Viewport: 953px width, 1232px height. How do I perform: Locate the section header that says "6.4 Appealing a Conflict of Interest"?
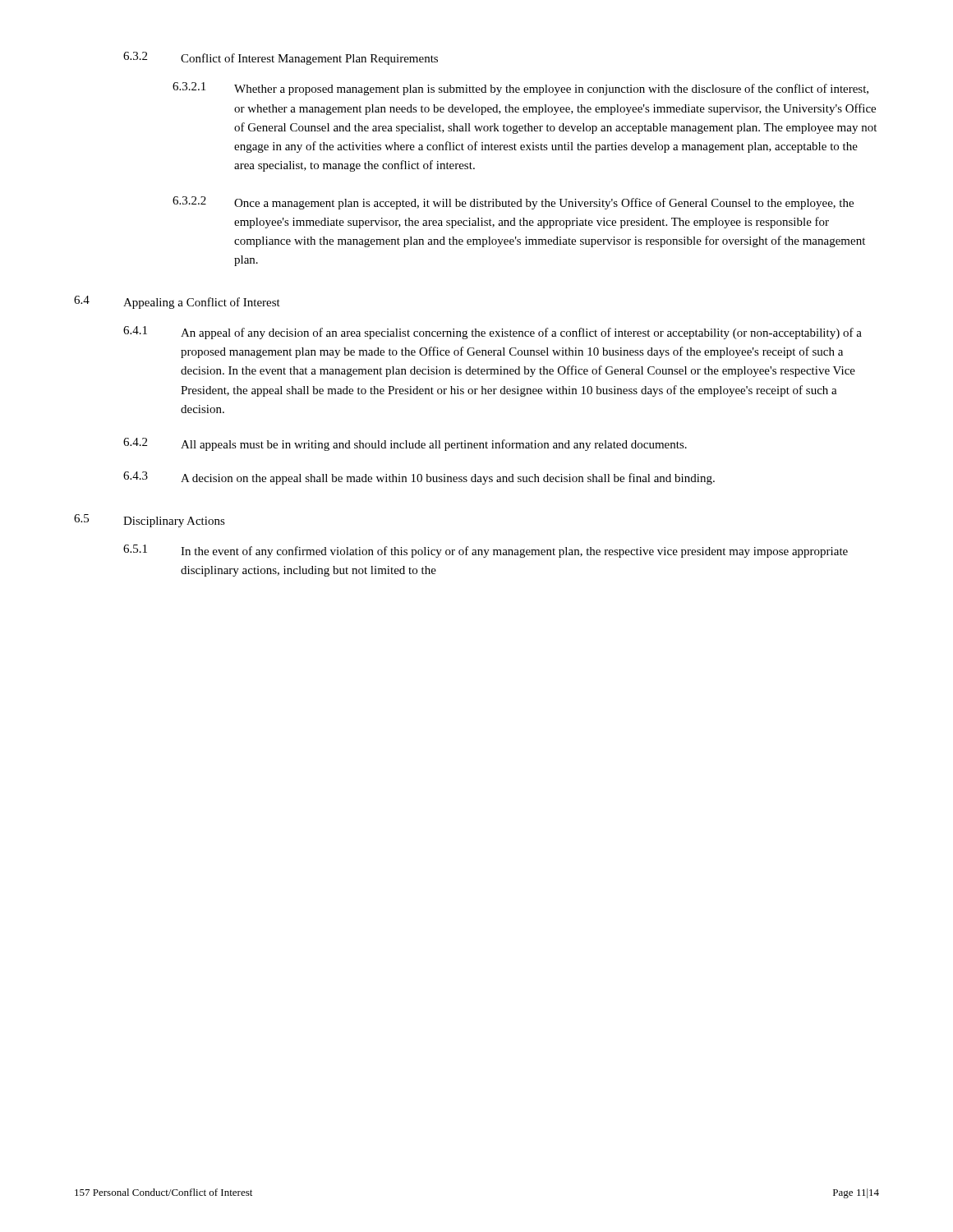tap(177, 302)
